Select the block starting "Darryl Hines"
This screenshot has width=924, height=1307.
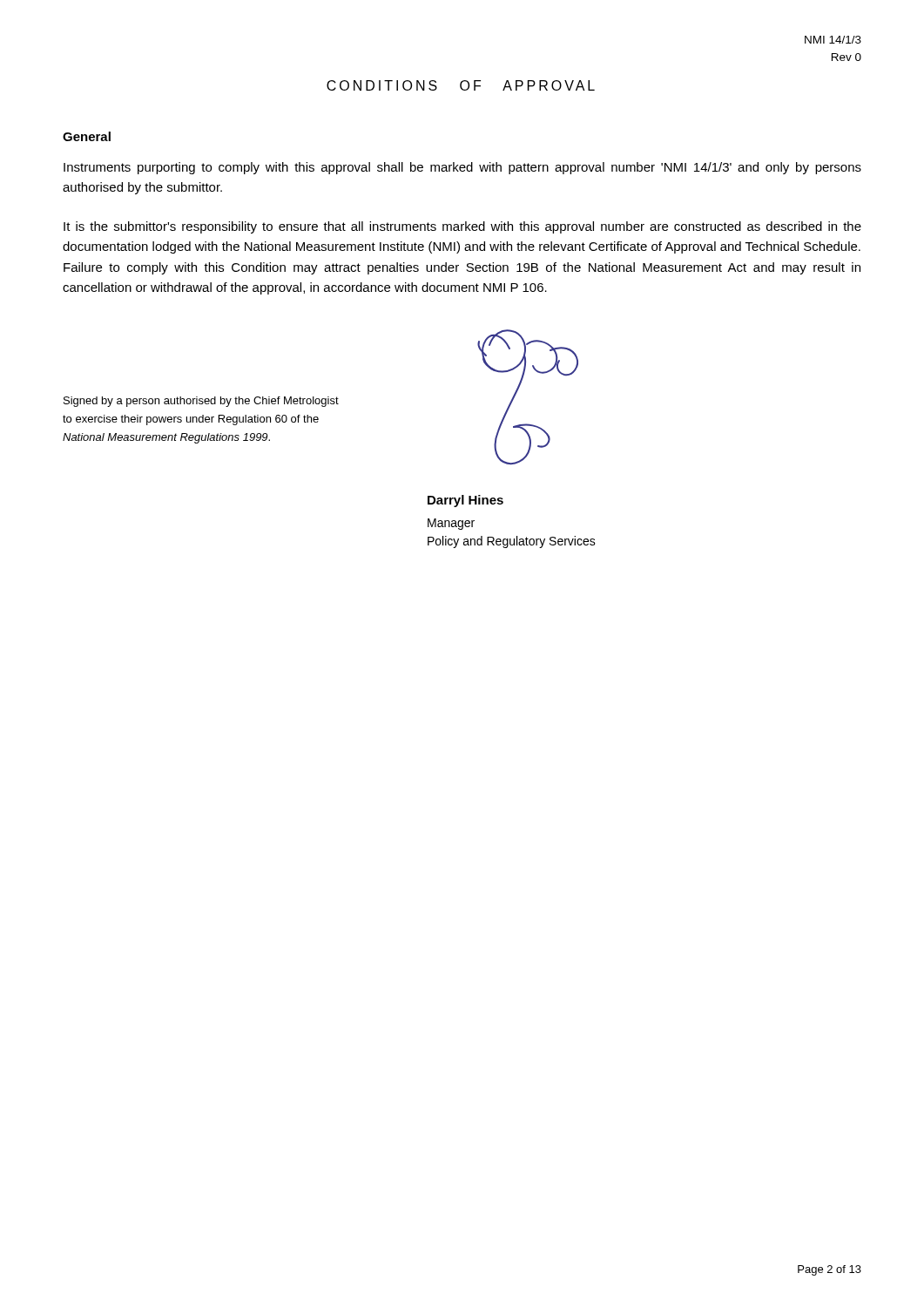pos(465,500)
